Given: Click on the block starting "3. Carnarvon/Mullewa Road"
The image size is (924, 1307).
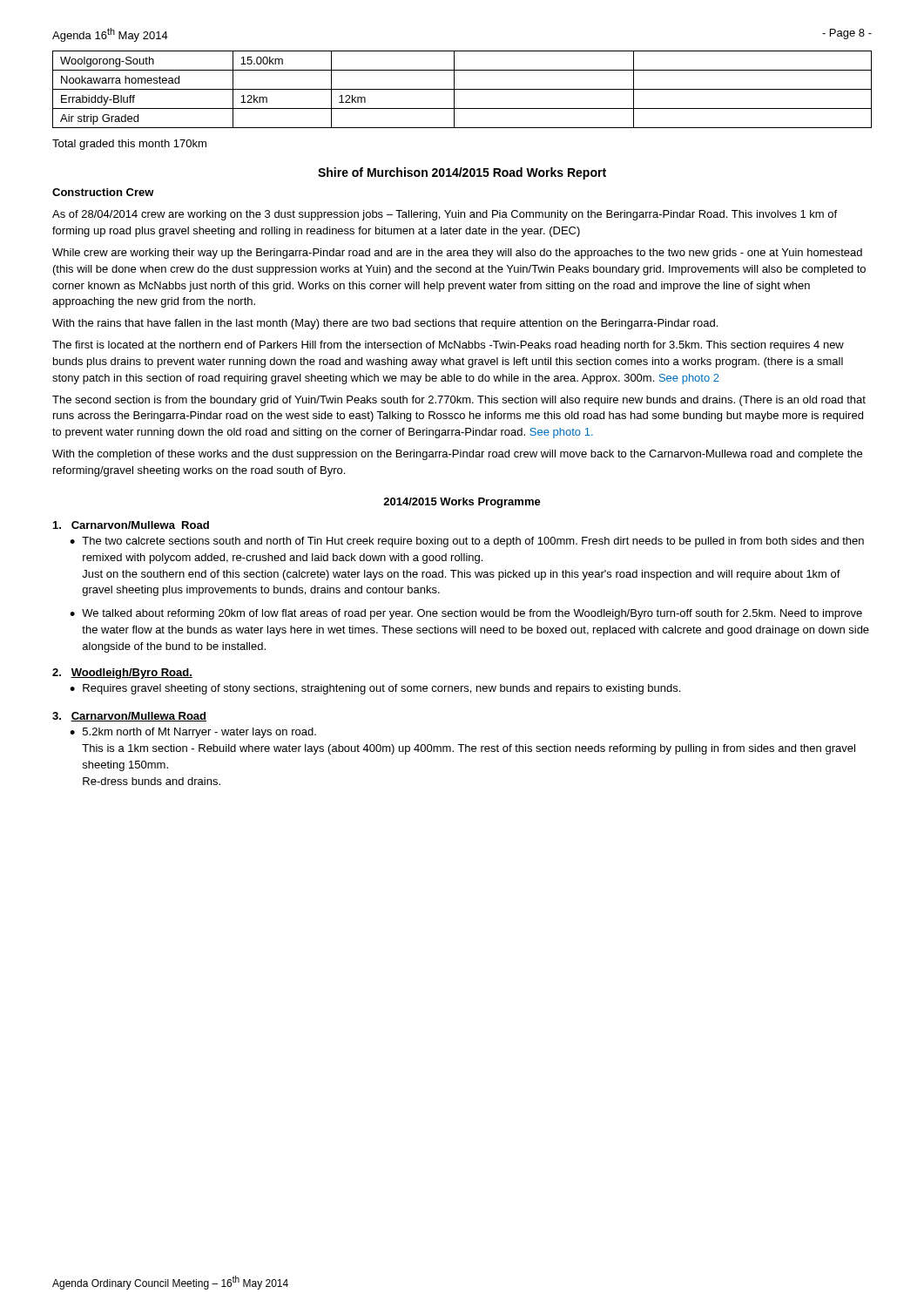Looking at the screenshot, I should [x=129, y=716].
